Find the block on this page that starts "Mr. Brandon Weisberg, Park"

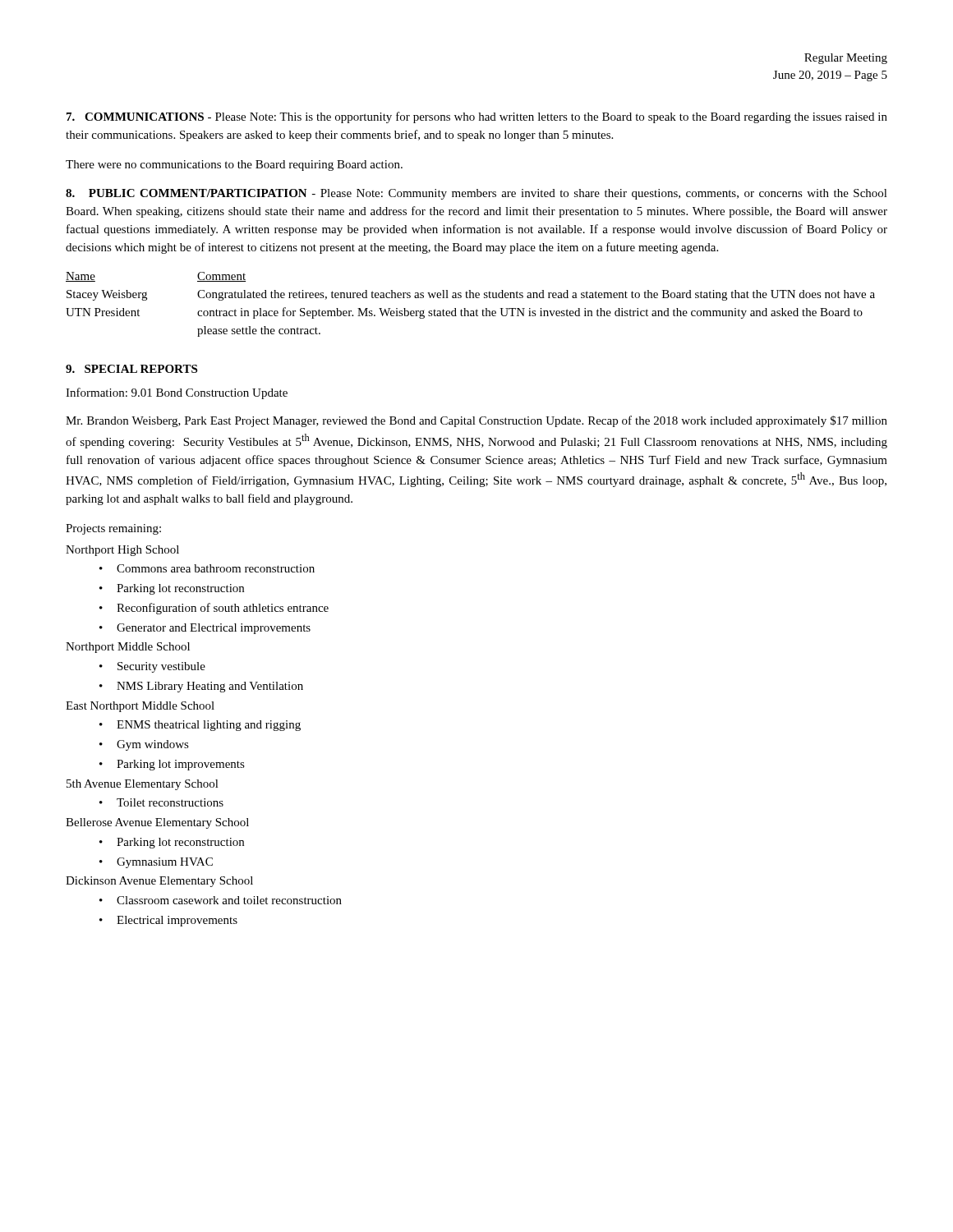coord(476,460)
